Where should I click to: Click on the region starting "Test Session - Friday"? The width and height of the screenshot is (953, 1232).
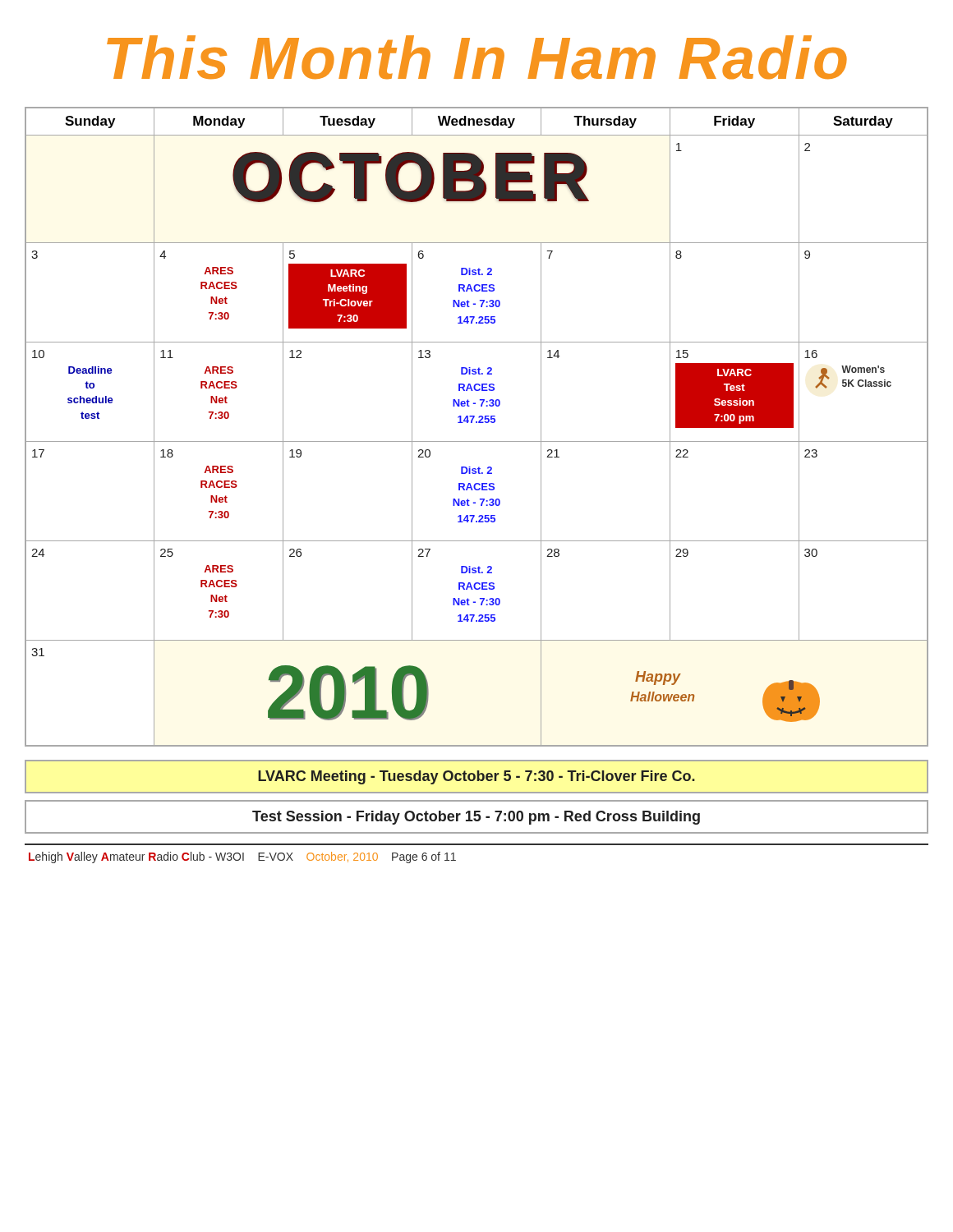[x=476, y=817]
